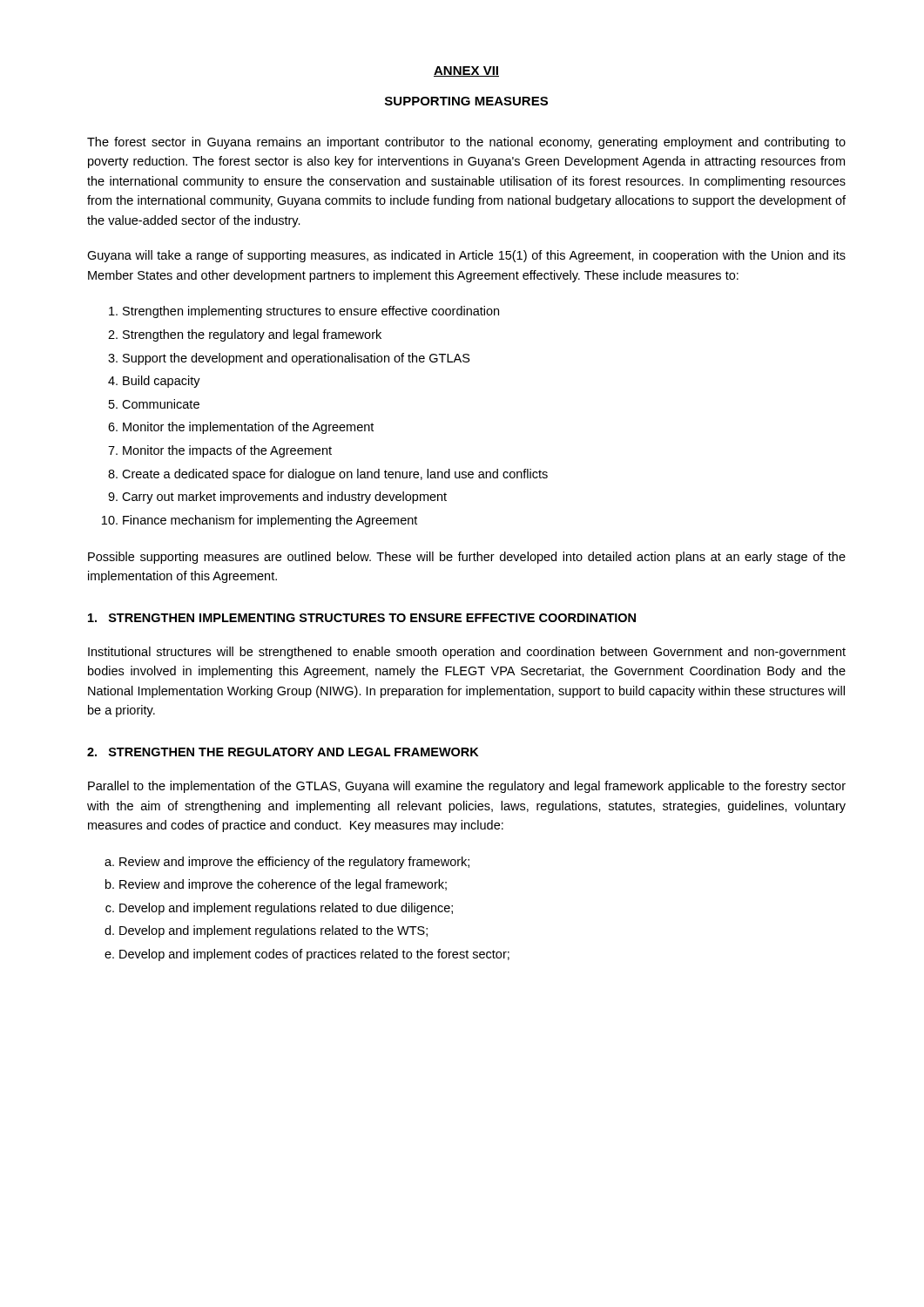This screenshot has width=924, height=1307.
Task: Locate the title that reads "ANNEX VII"
Action: [x=466, y=70]
